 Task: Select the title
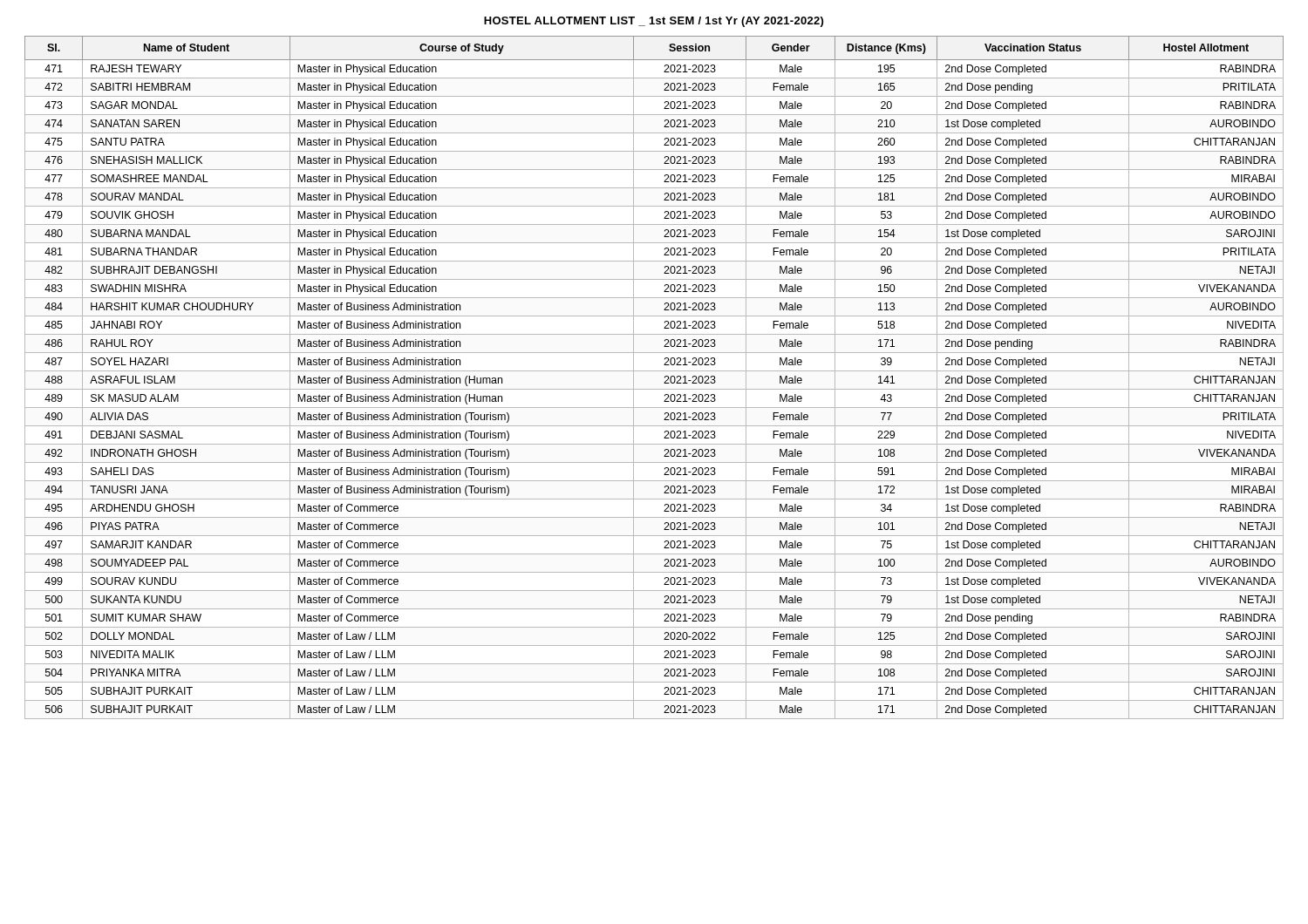654,20
